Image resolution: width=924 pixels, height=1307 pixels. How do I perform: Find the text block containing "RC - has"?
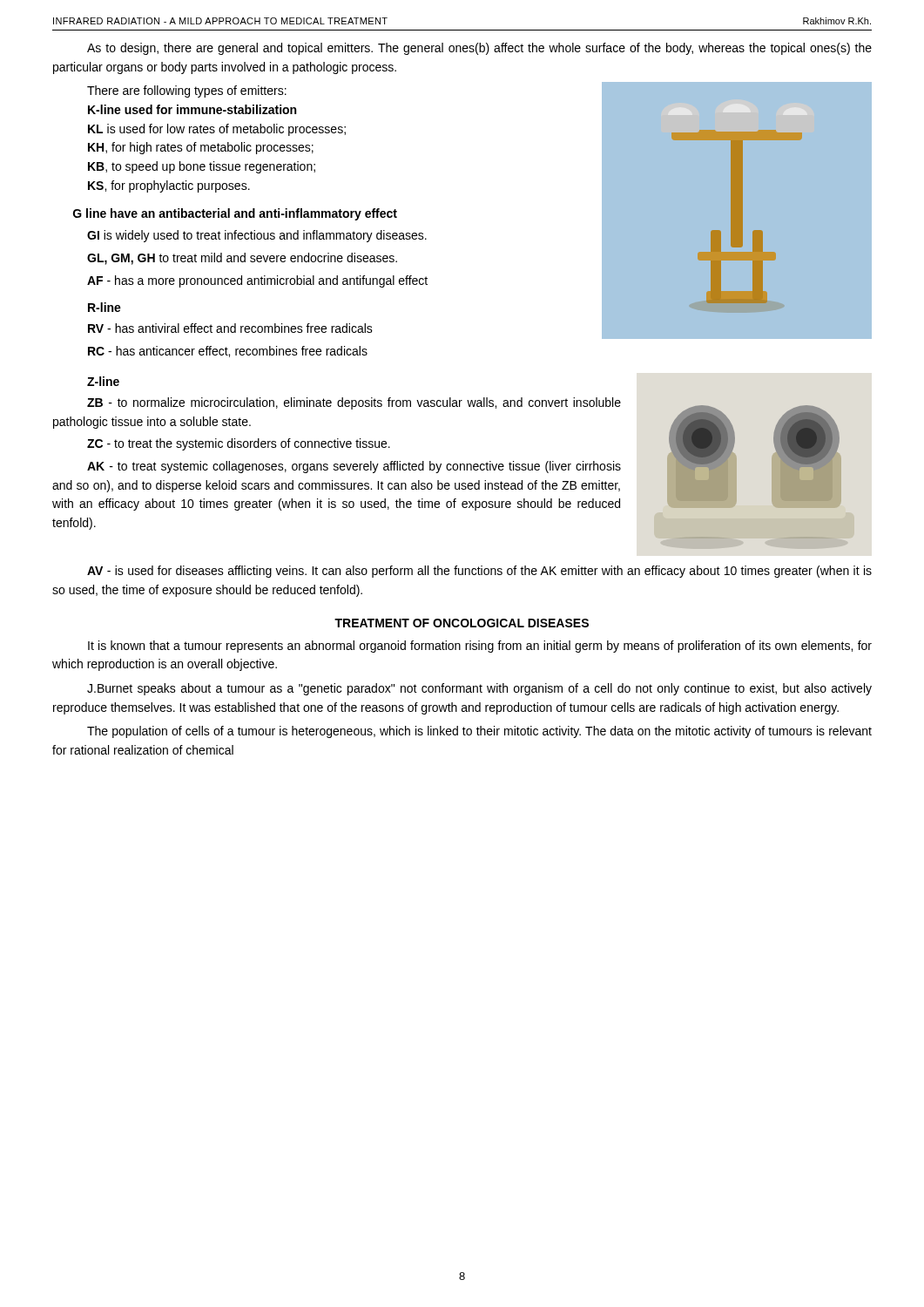(227, 351)
